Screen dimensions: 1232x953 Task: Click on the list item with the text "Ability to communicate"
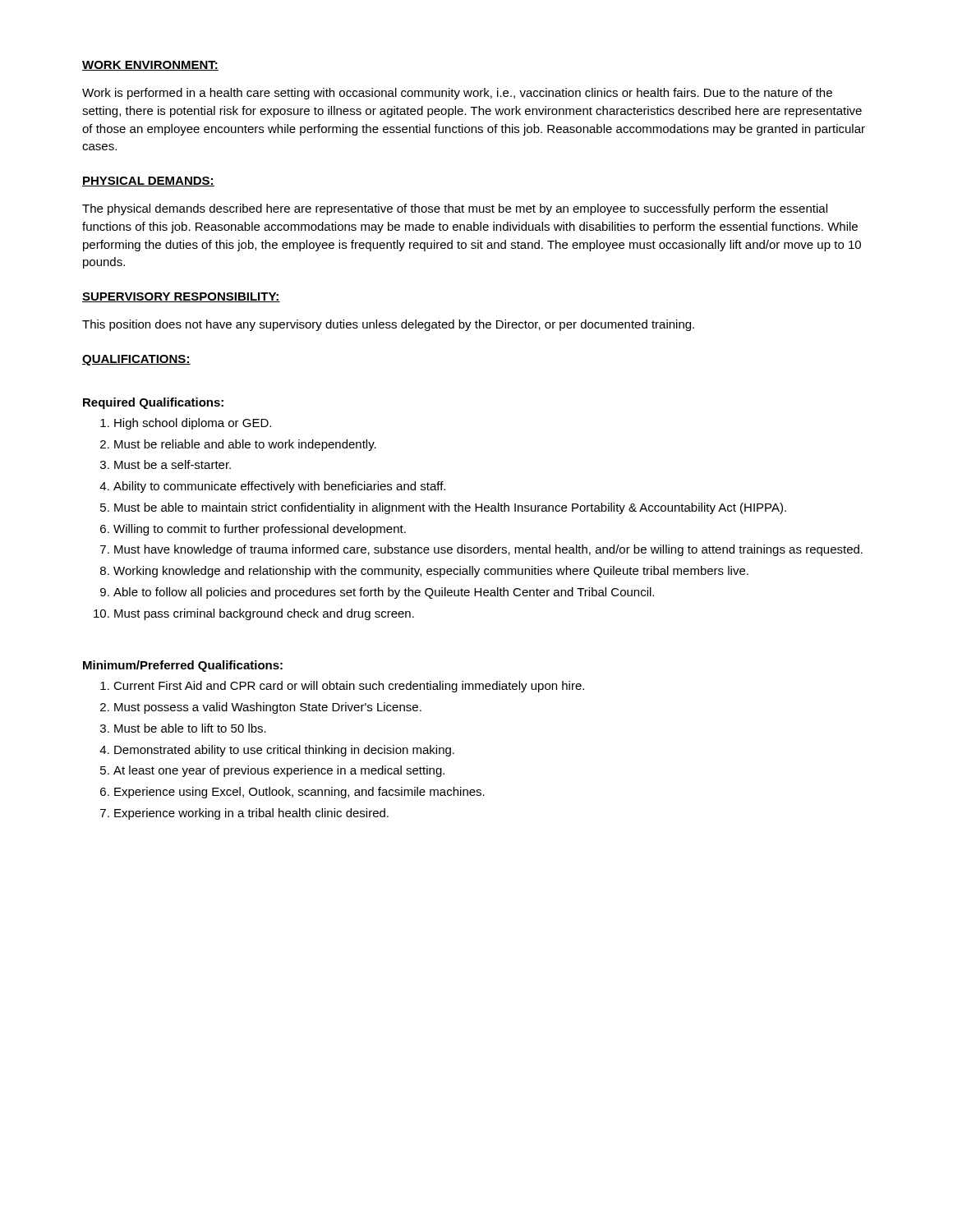click(272, 487)
